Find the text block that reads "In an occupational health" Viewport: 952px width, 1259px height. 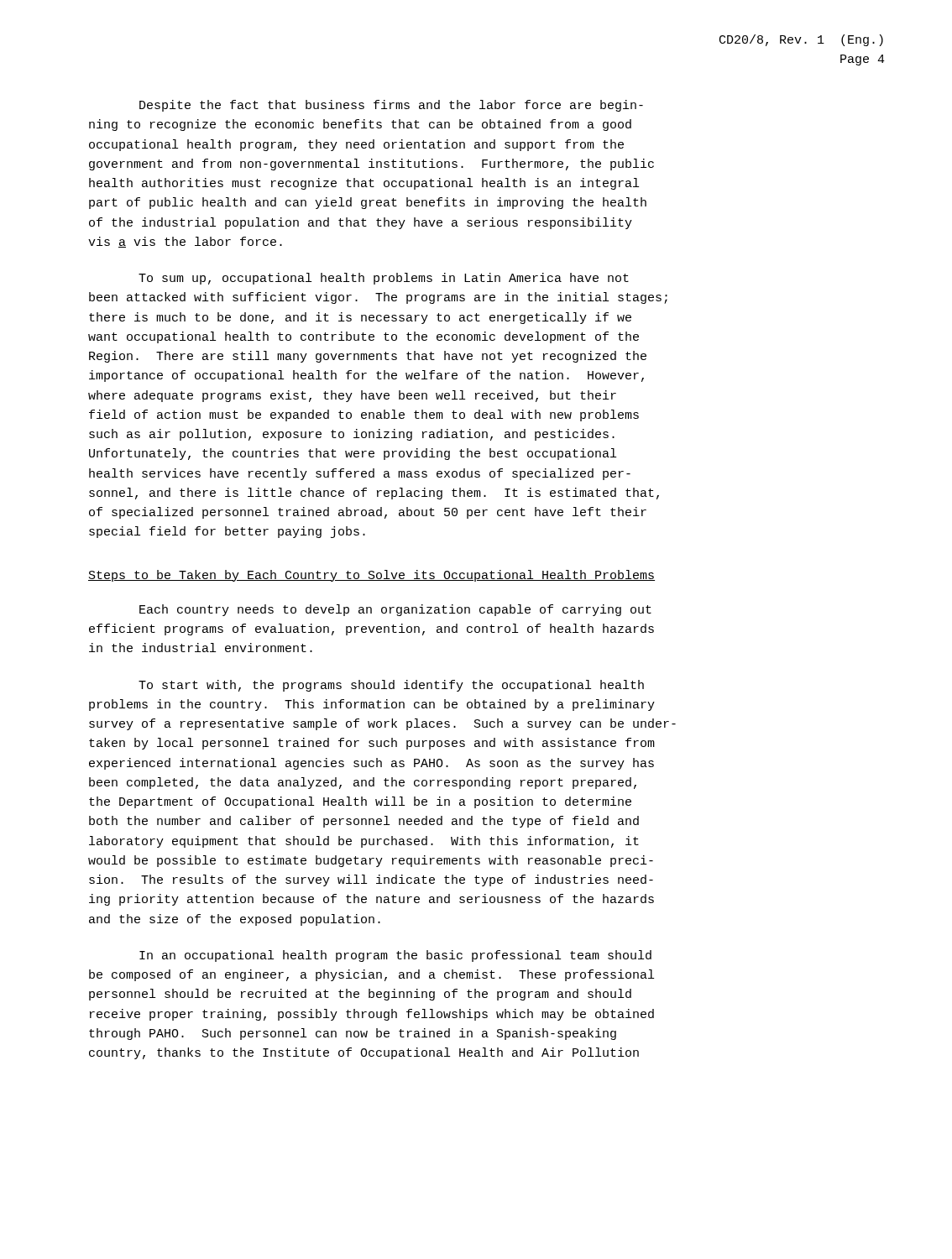[x=372, y=1005]
